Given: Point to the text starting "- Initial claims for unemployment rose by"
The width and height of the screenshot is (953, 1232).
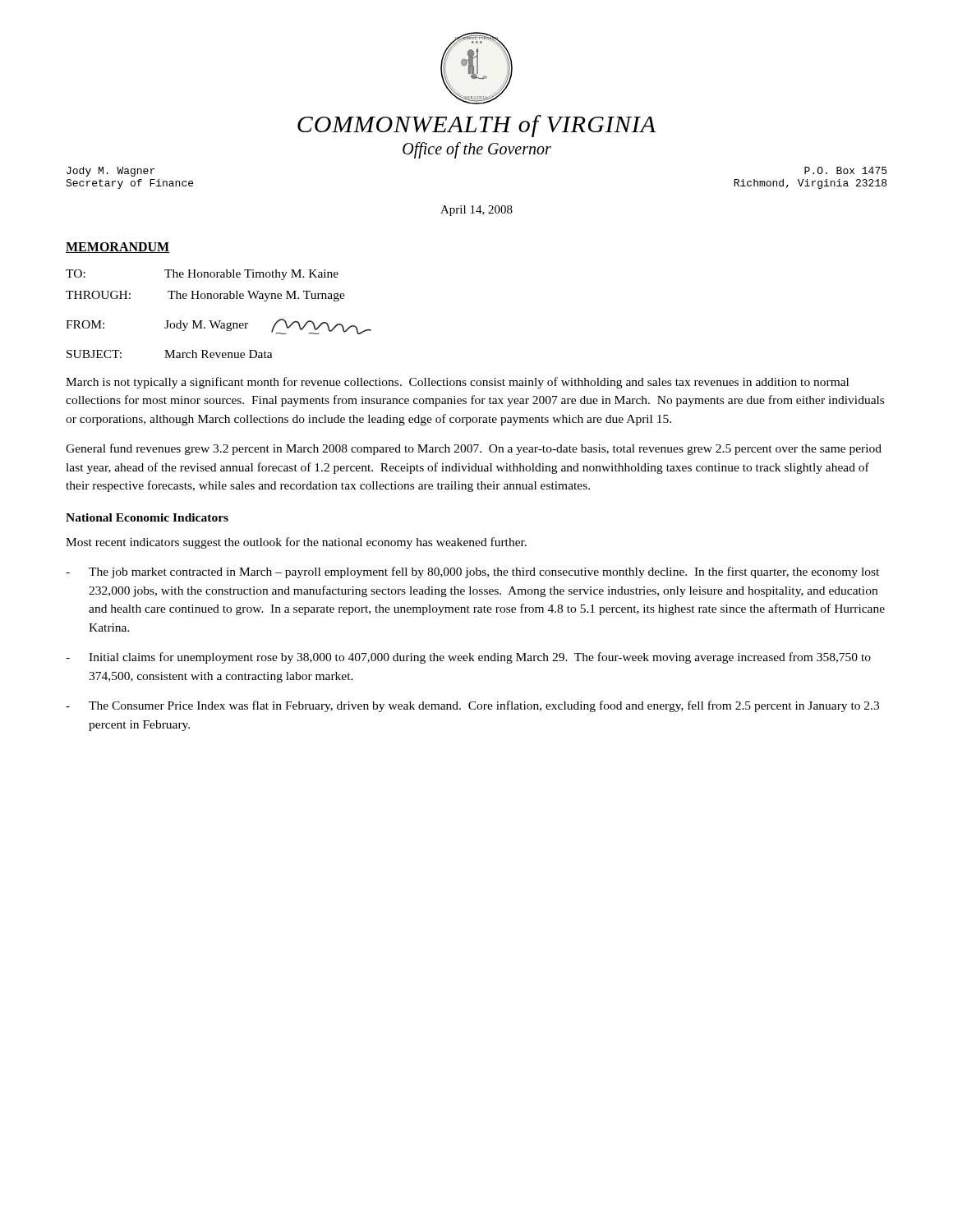Looking at the screenshot, I should pyautogui.click(x=476, y=667).
